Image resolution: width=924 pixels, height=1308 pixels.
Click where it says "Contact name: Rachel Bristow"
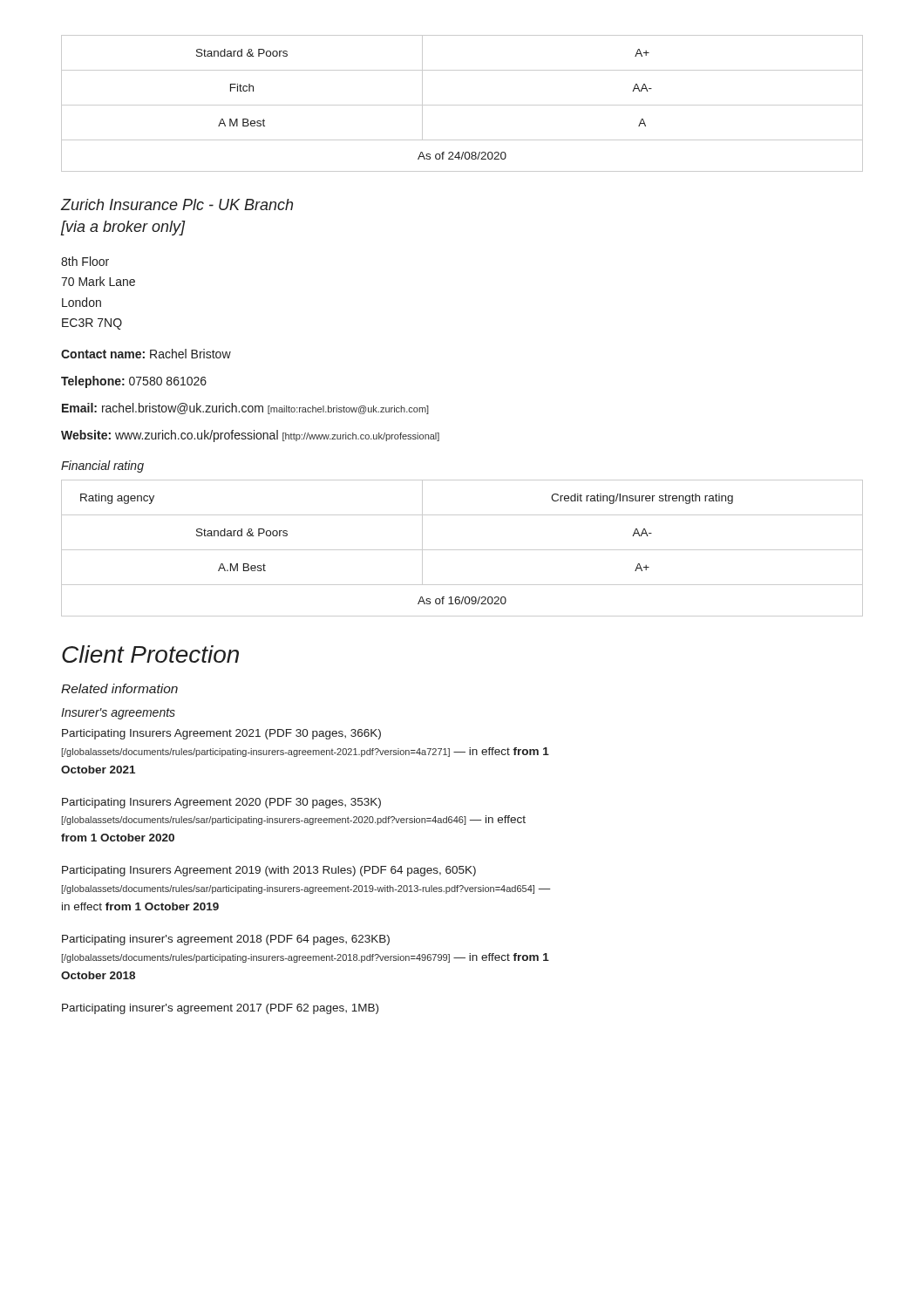146,354
